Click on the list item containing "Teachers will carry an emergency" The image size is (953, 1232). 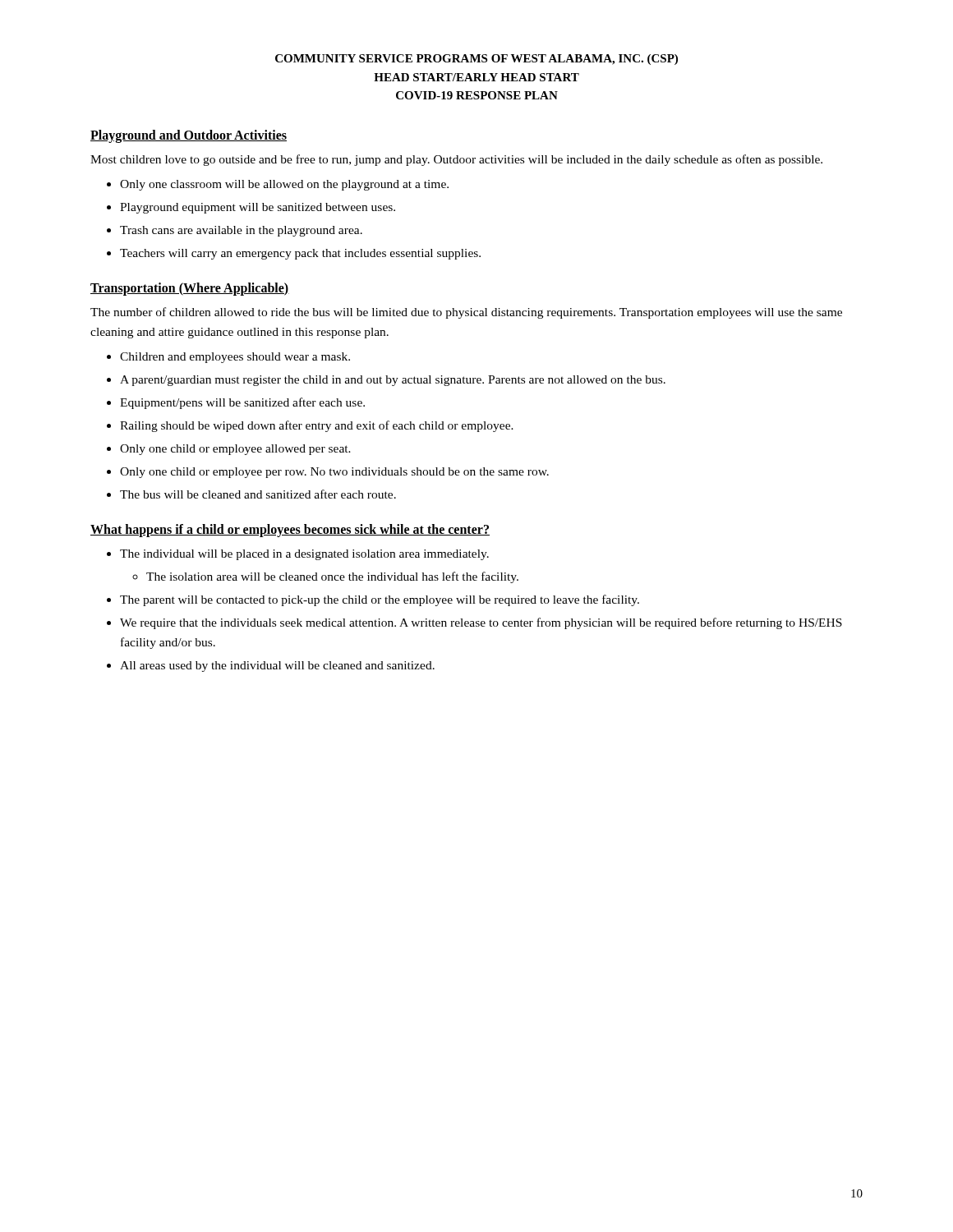(x=301, y=252)
